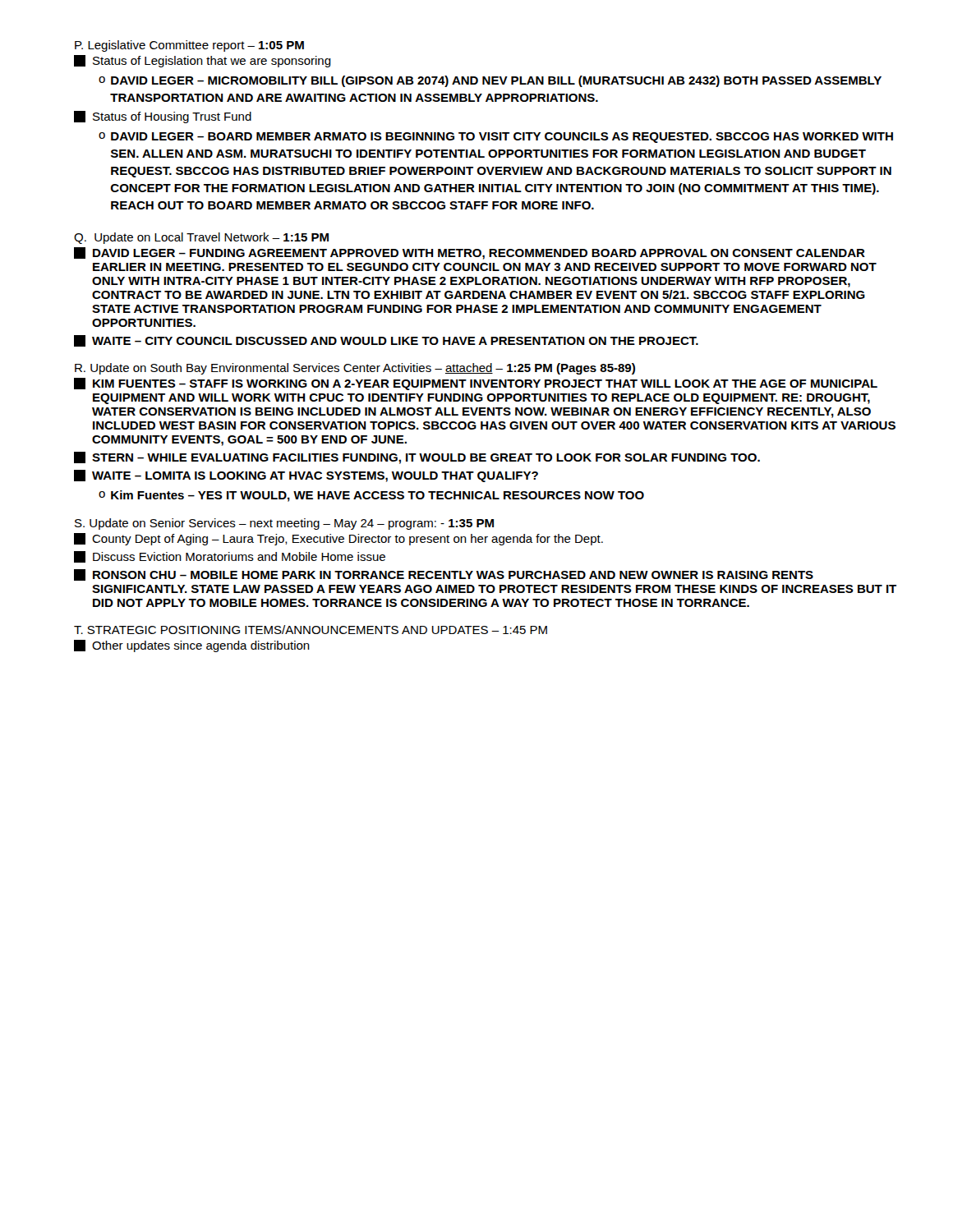
Task: Select the list item that reads "WAITE – CITY COUNCIL DISCUSSED AND"
Action: [489, 340]
